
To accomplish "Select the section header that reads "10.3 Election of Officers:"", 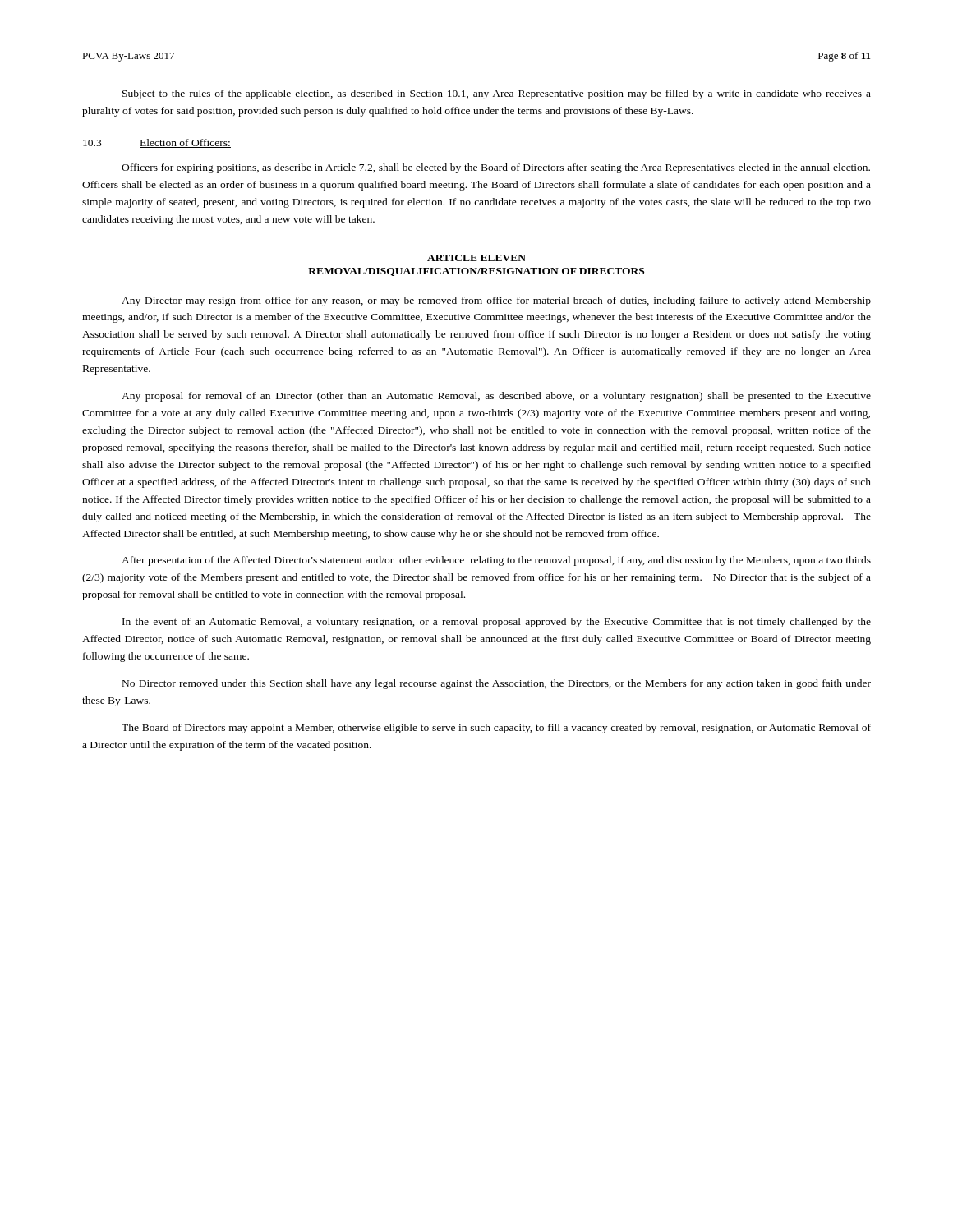I will [156, 143].
